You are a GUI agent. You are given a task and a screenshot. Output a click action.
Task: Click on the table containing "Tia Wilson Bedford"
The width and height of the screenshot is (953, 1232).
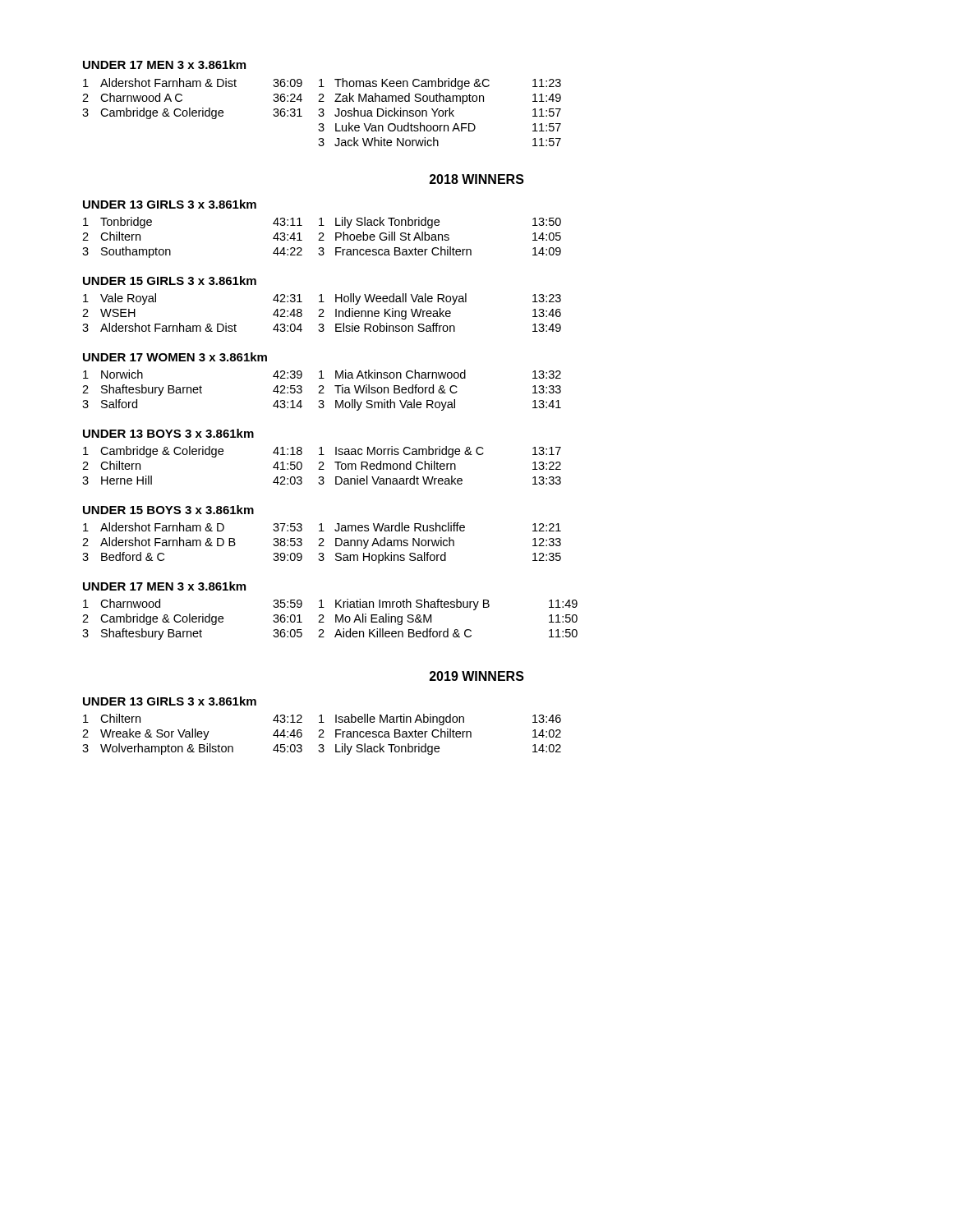coord(476,389)
